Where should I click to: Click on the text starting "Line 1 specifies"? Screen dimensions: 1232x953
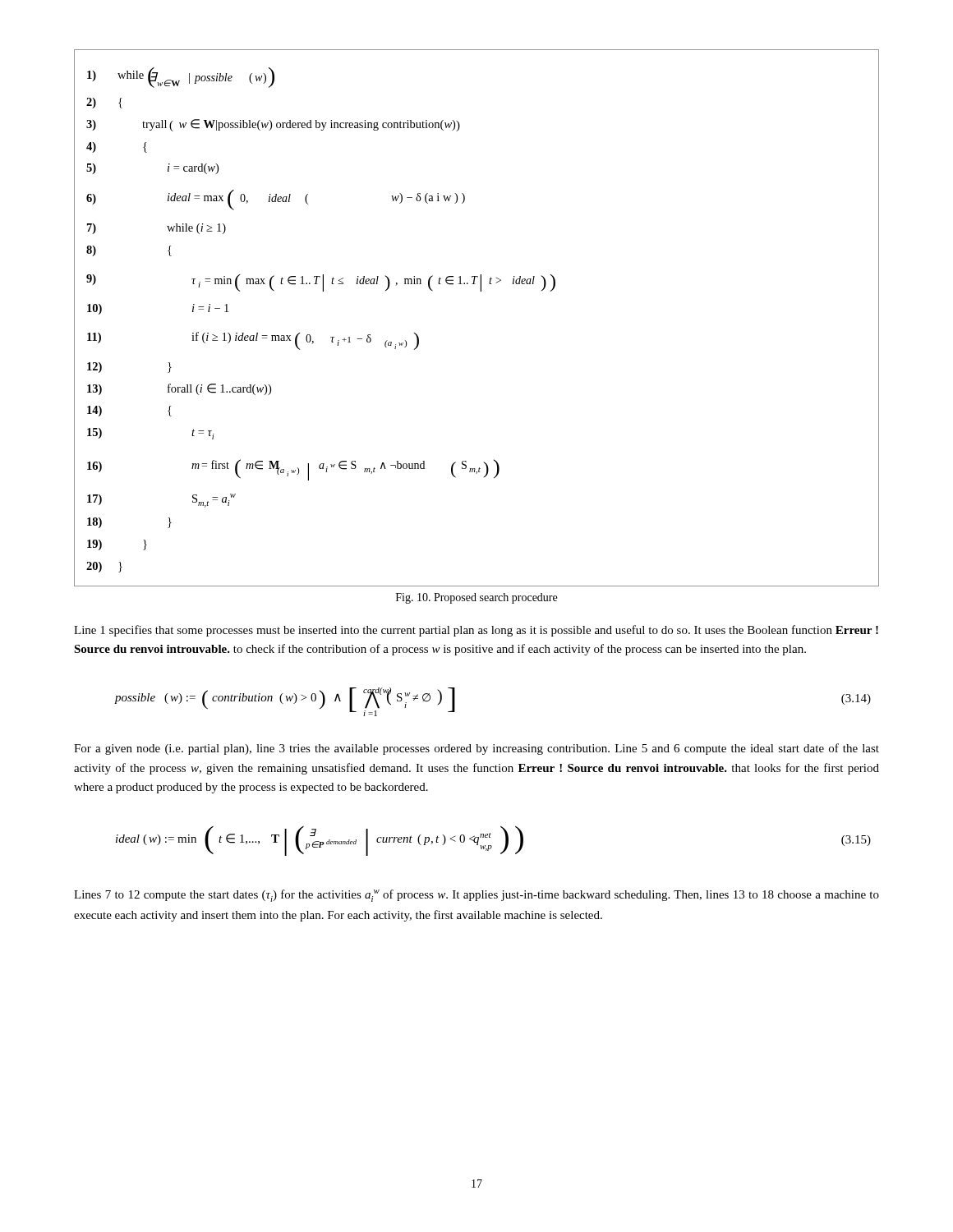point(476,639)
